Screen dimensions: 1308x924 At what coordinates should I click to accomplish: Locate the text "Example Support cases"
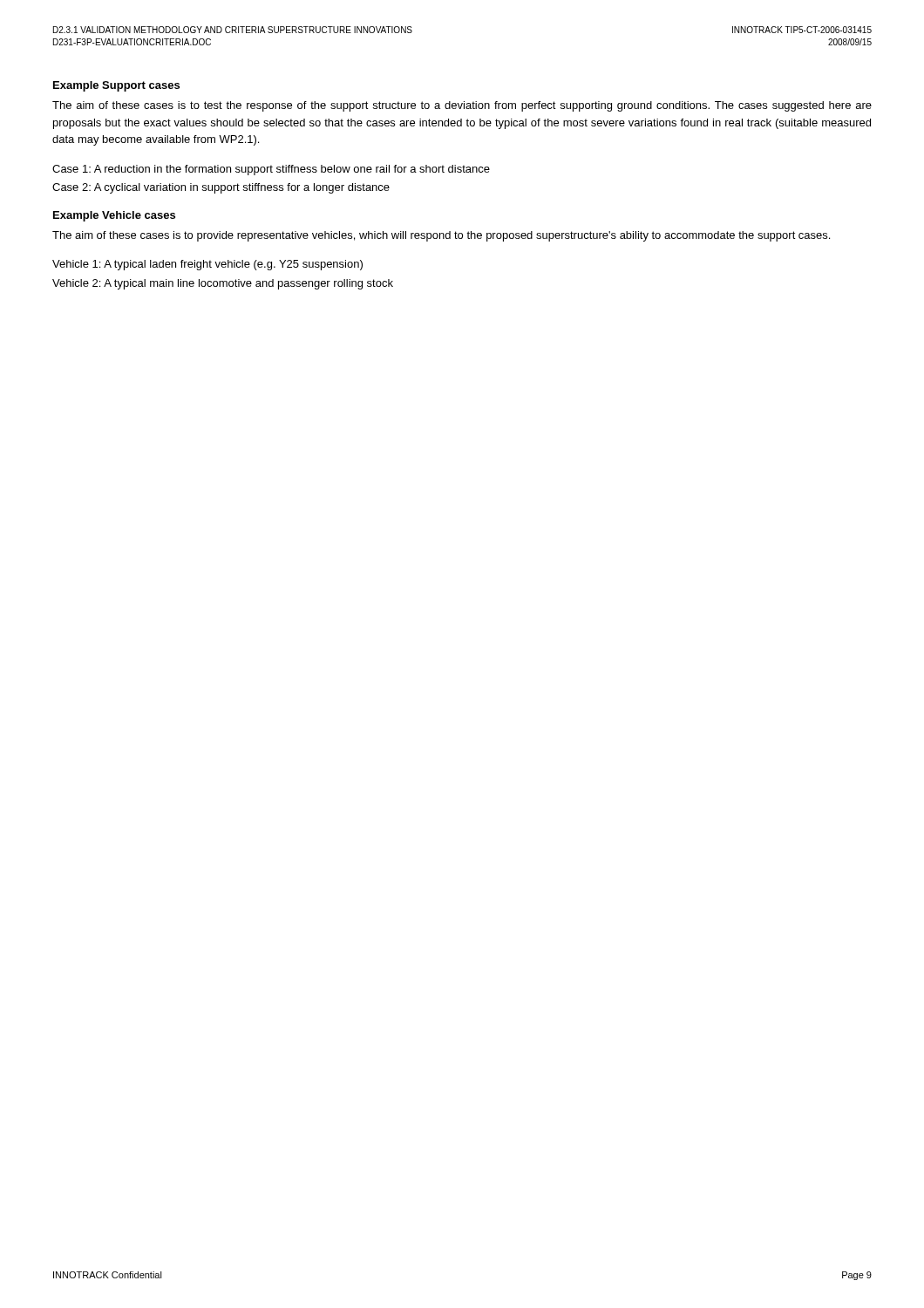pyautogui.click(x=116, y=85)
